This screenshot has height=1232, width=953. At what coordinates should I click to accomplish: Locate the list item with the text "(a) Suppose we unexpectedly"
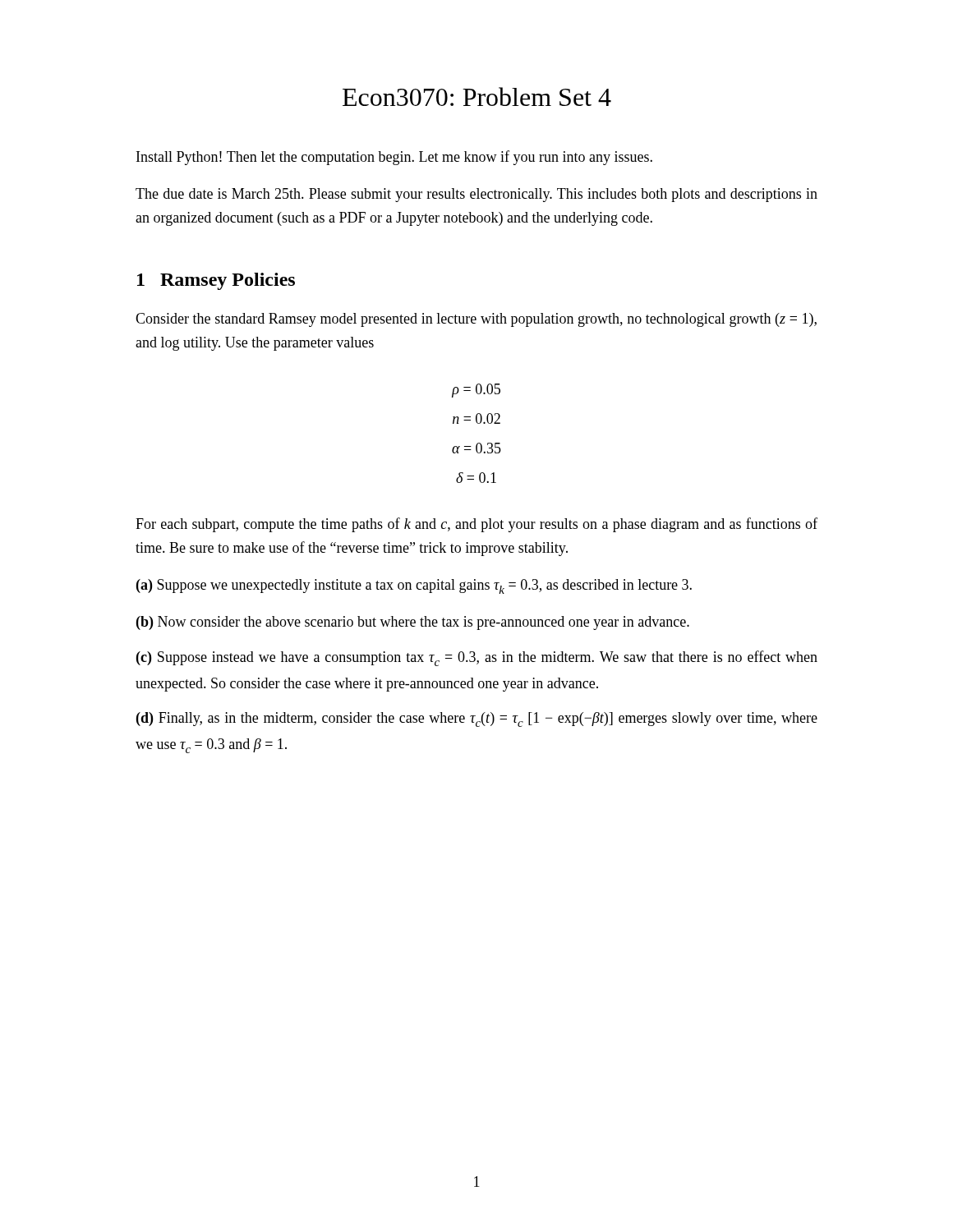click(414, 586)
